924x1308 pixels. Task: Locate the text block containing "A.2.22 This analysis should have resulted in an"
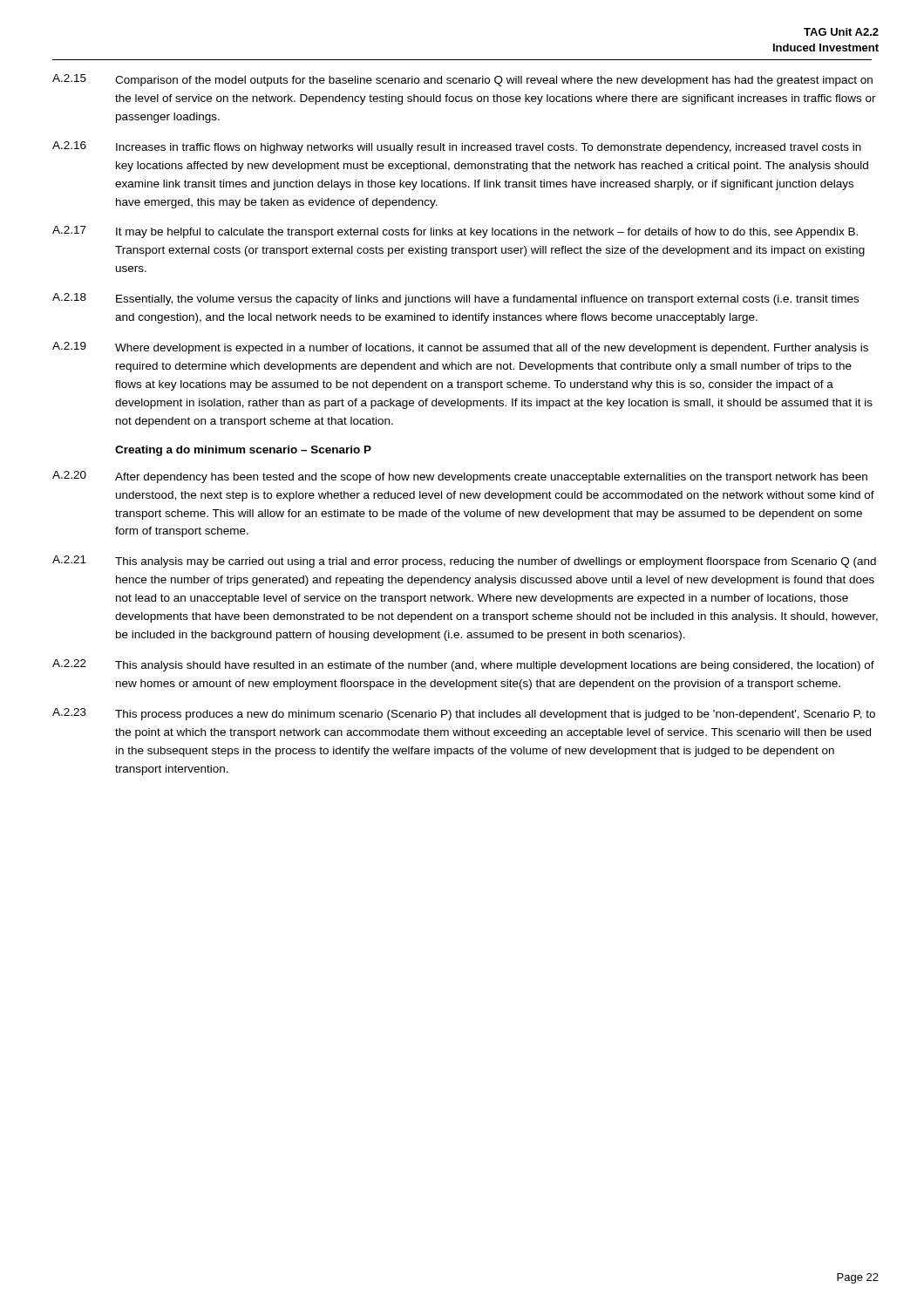point(465,675)
